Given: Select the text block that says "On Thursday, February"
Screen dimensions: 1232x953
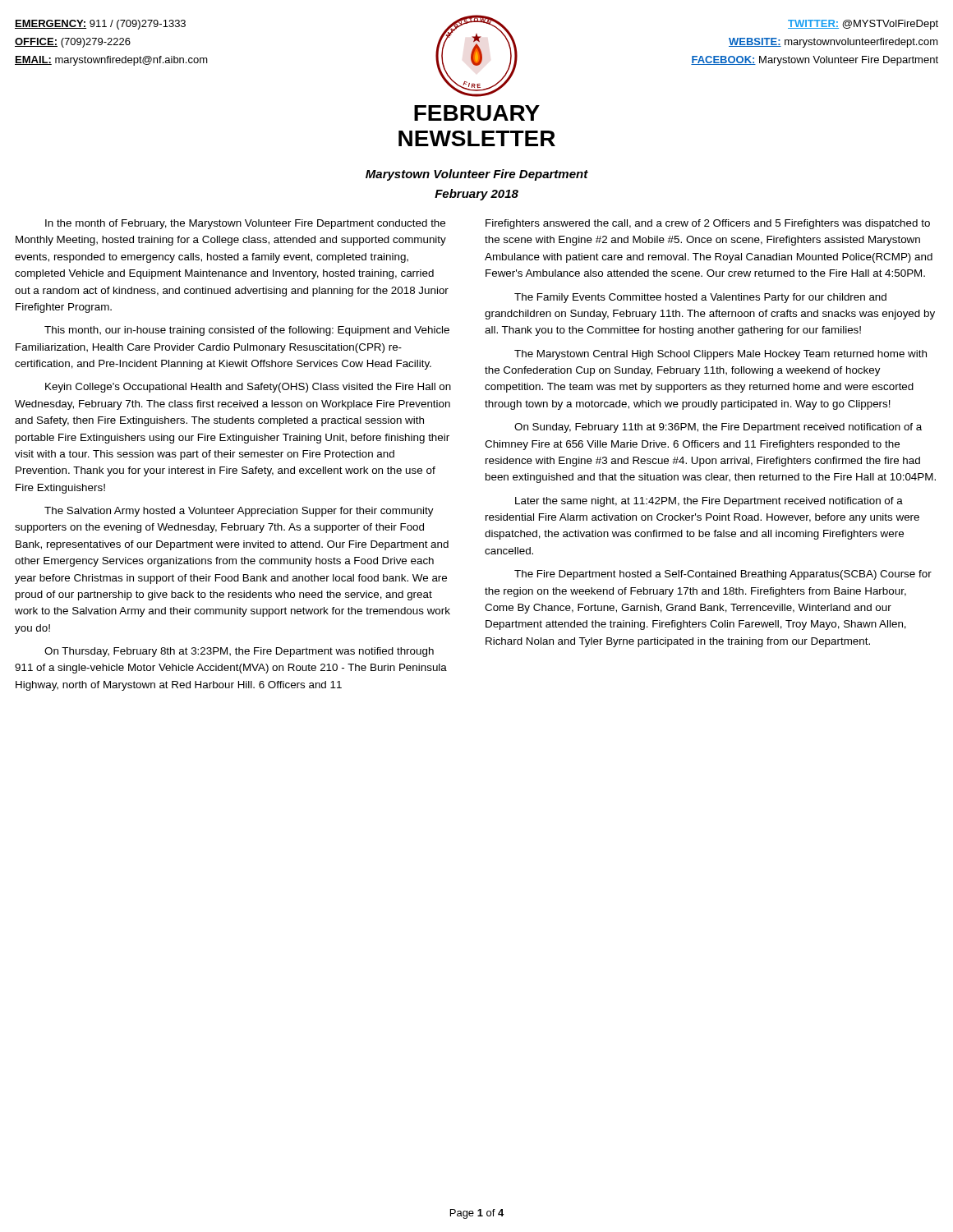Looking at the screenshot, I should (233, 668).
